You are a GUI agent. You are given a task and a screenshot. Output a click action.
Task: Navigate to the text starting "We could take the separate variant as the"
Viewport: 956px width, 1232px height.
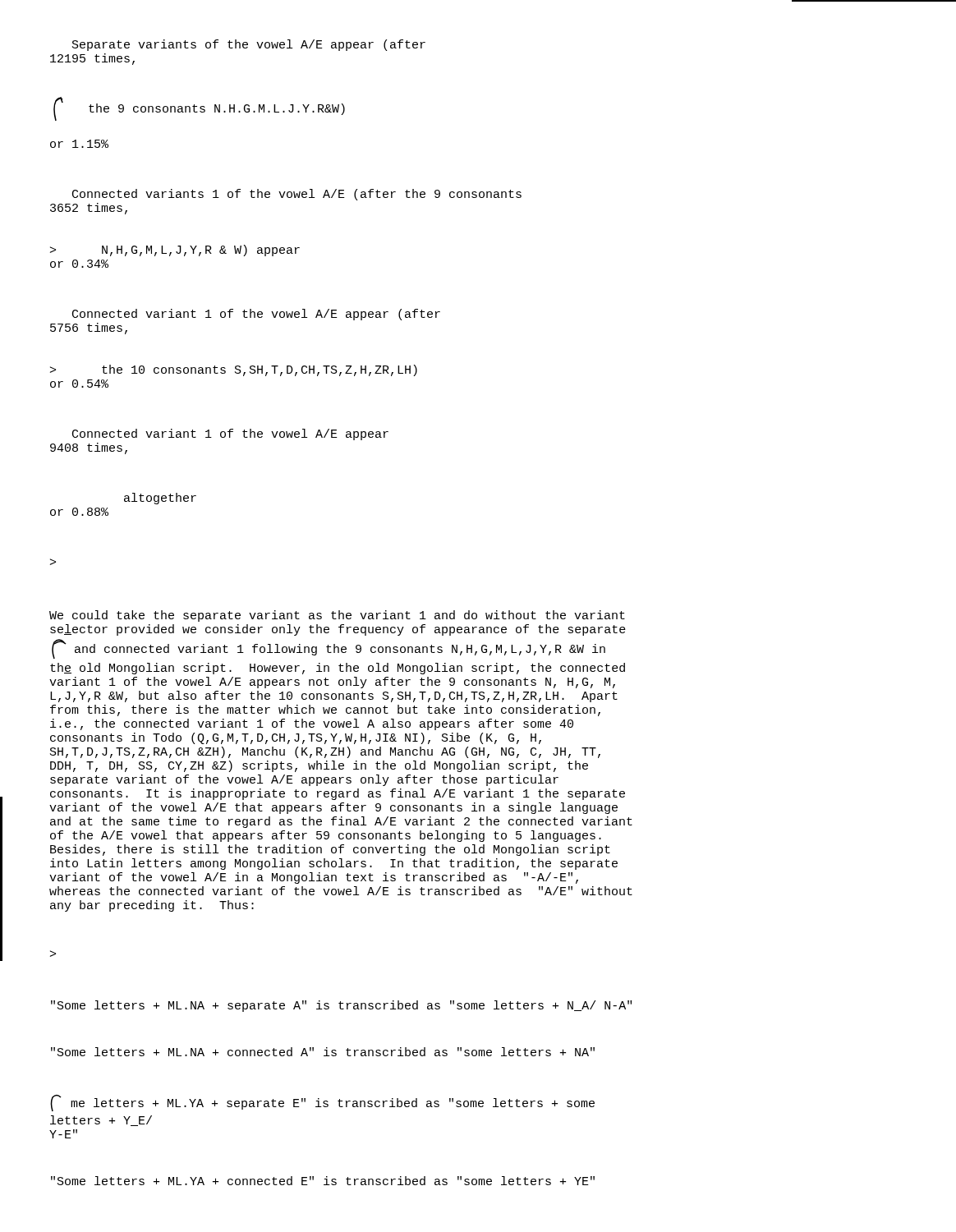(x=341, y=768)
